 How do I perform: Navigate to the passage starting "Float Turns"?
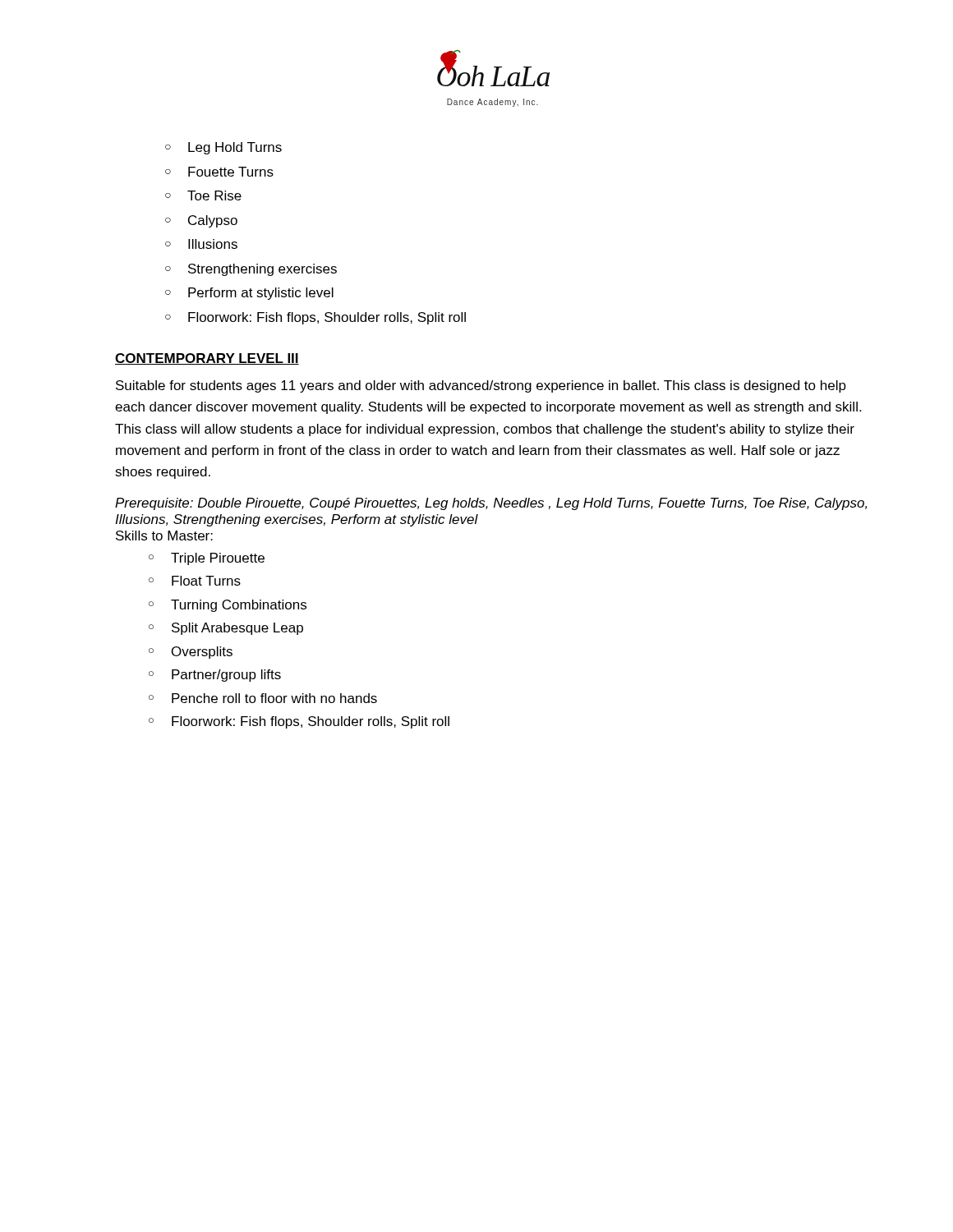[x=195, y=581]
